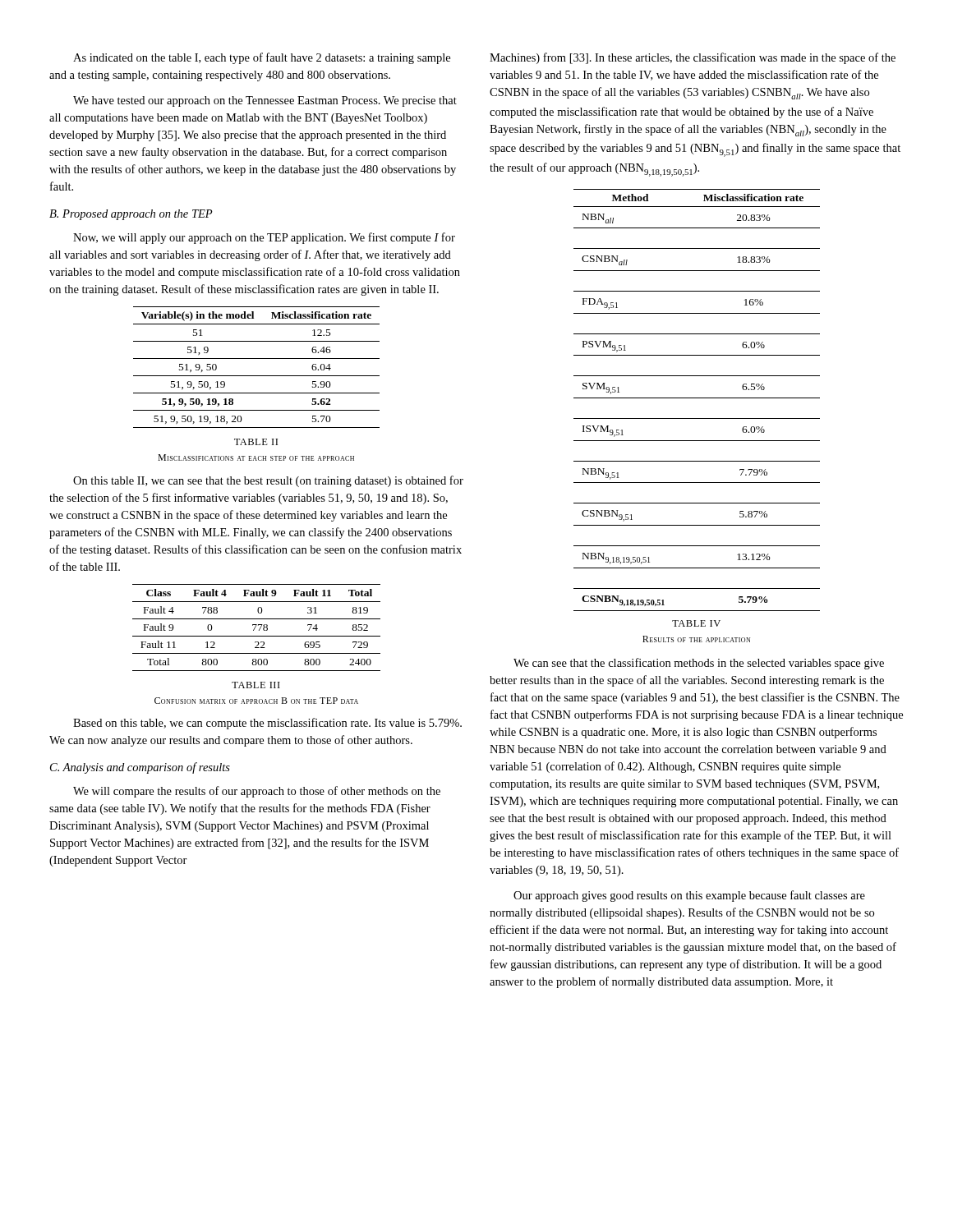This screenshot has height=1232, width=953.
Task: Click on the text starting "Based on this"
Action: click(x=256, y=732)
